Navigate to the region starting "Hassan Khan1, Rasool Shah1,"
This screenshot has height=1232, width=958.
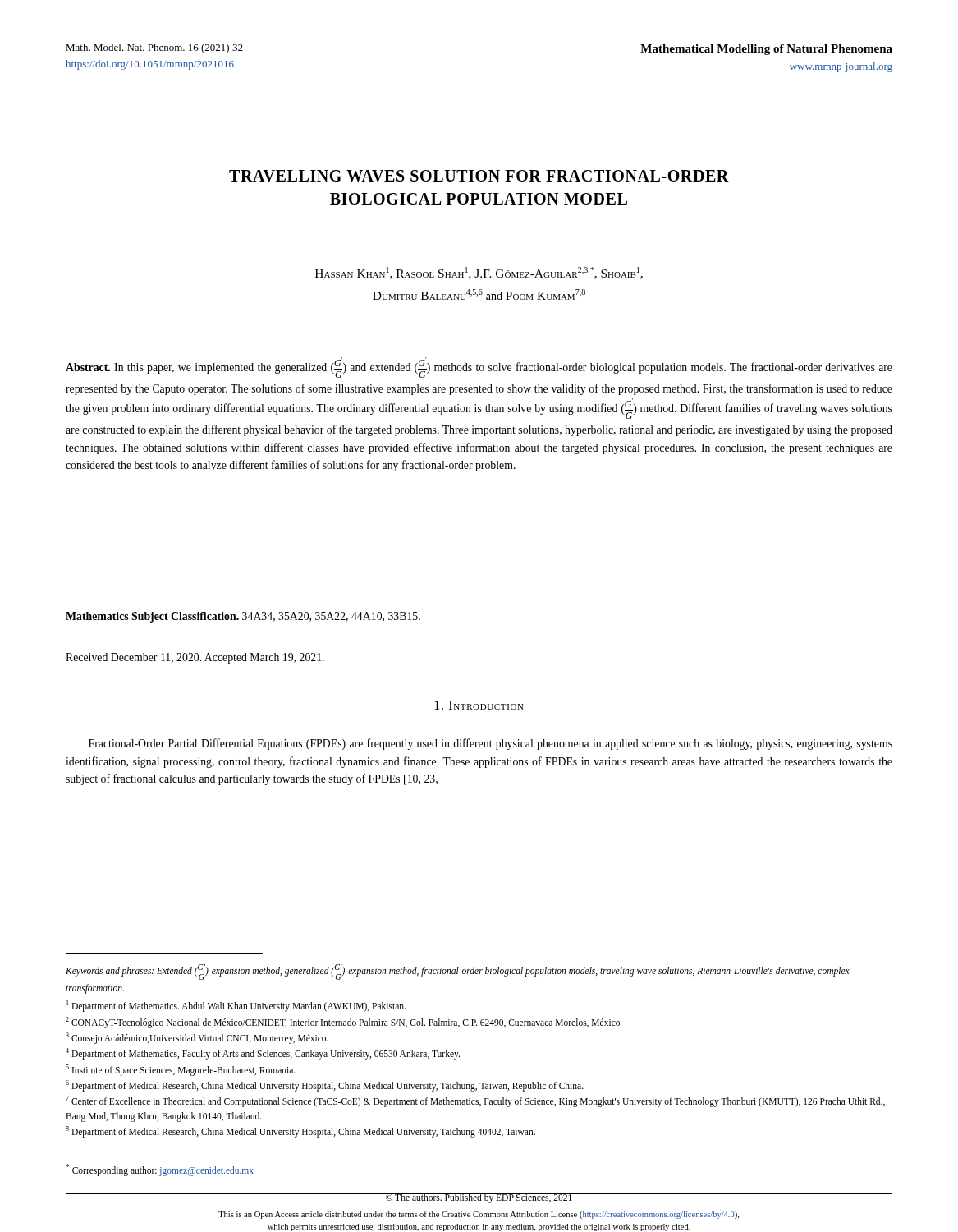coord(479,284)
